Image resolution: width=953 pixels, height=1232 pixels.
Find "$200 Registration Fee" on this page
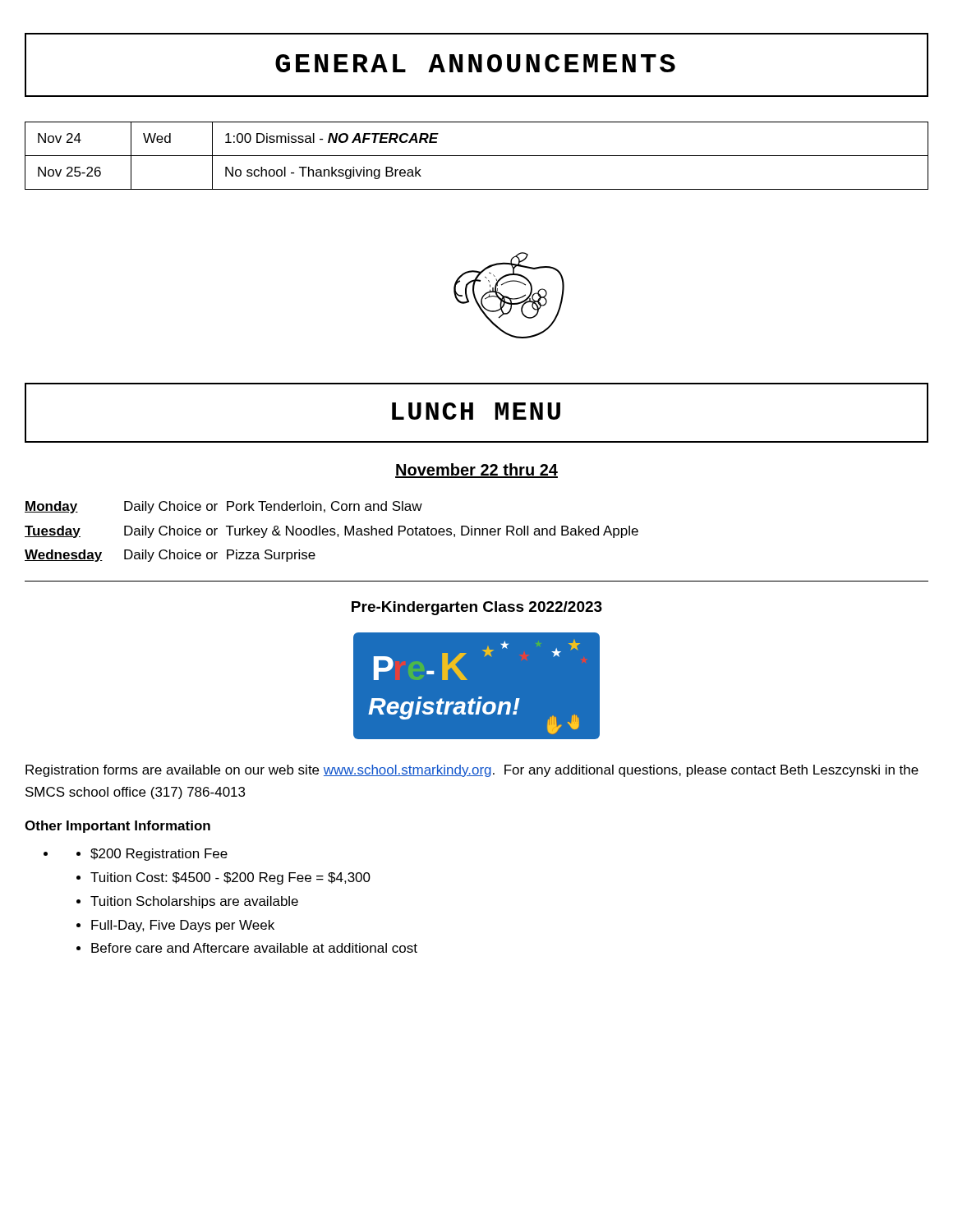coord(159,854)
